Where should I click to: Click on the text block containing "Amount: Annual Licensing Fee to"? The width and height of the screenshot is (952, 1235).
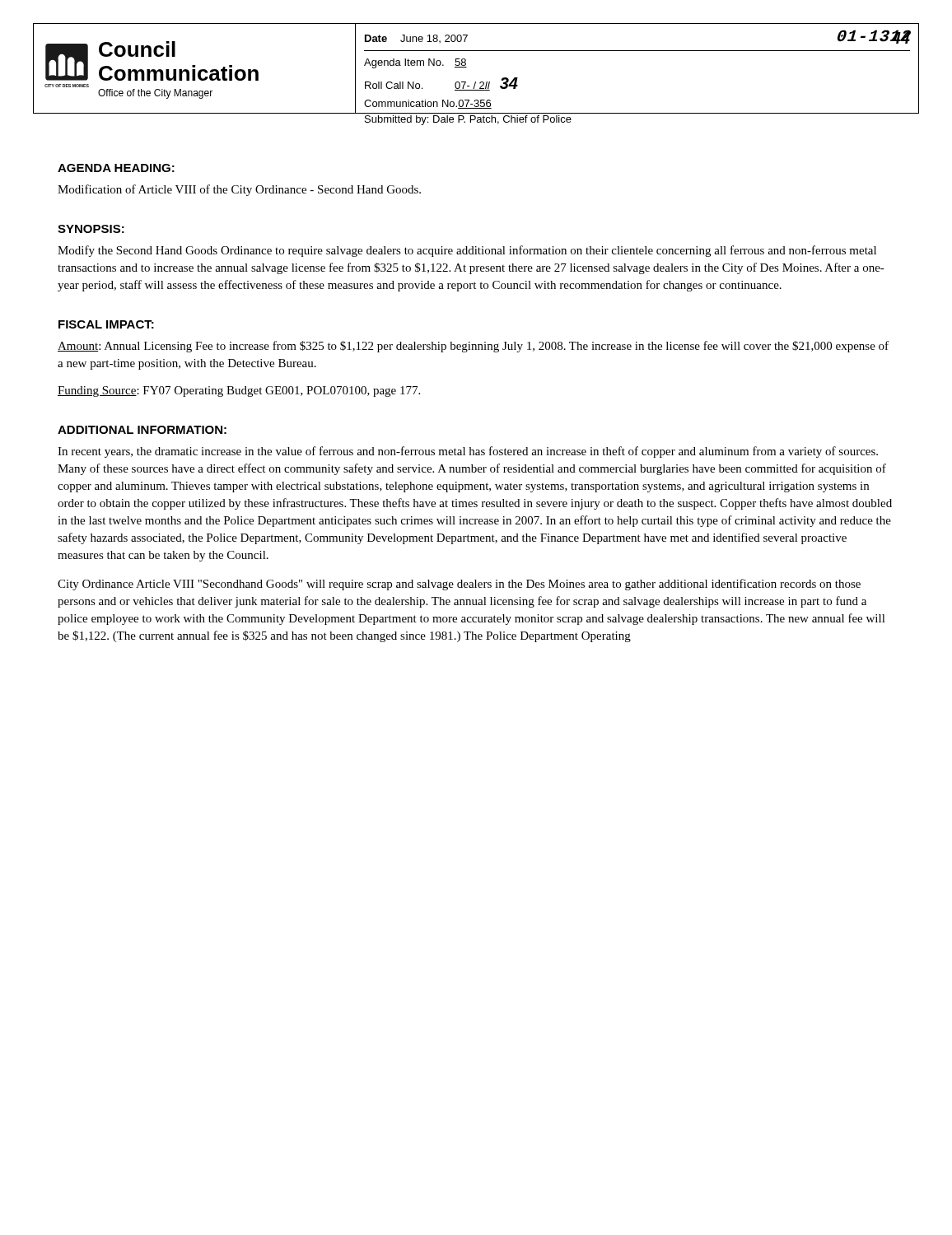473,354
